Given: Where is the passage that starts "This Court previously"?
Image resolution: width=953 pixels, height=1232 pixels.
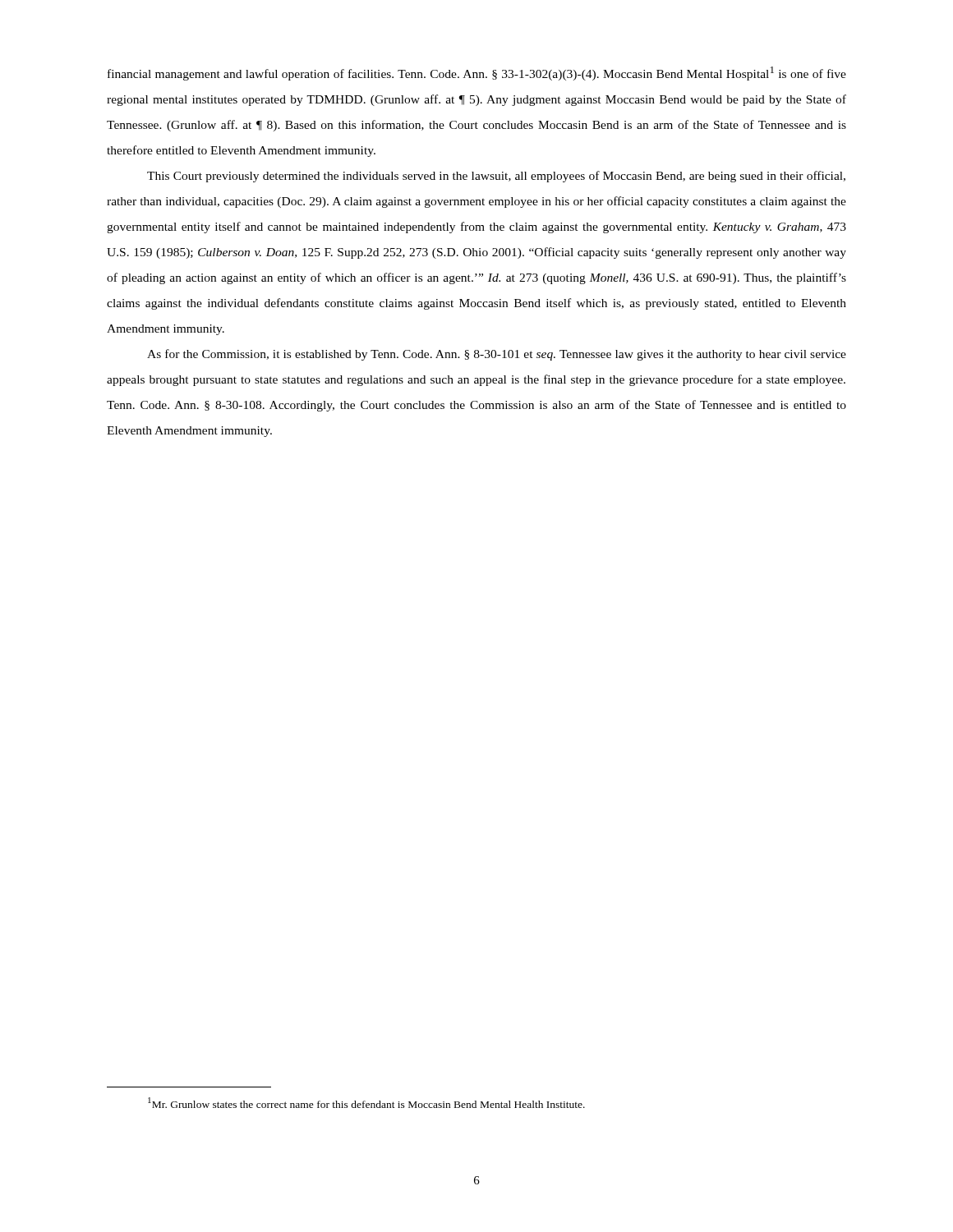Looking at the screenshot, I should pyautogui.click(x=476, y=252).
